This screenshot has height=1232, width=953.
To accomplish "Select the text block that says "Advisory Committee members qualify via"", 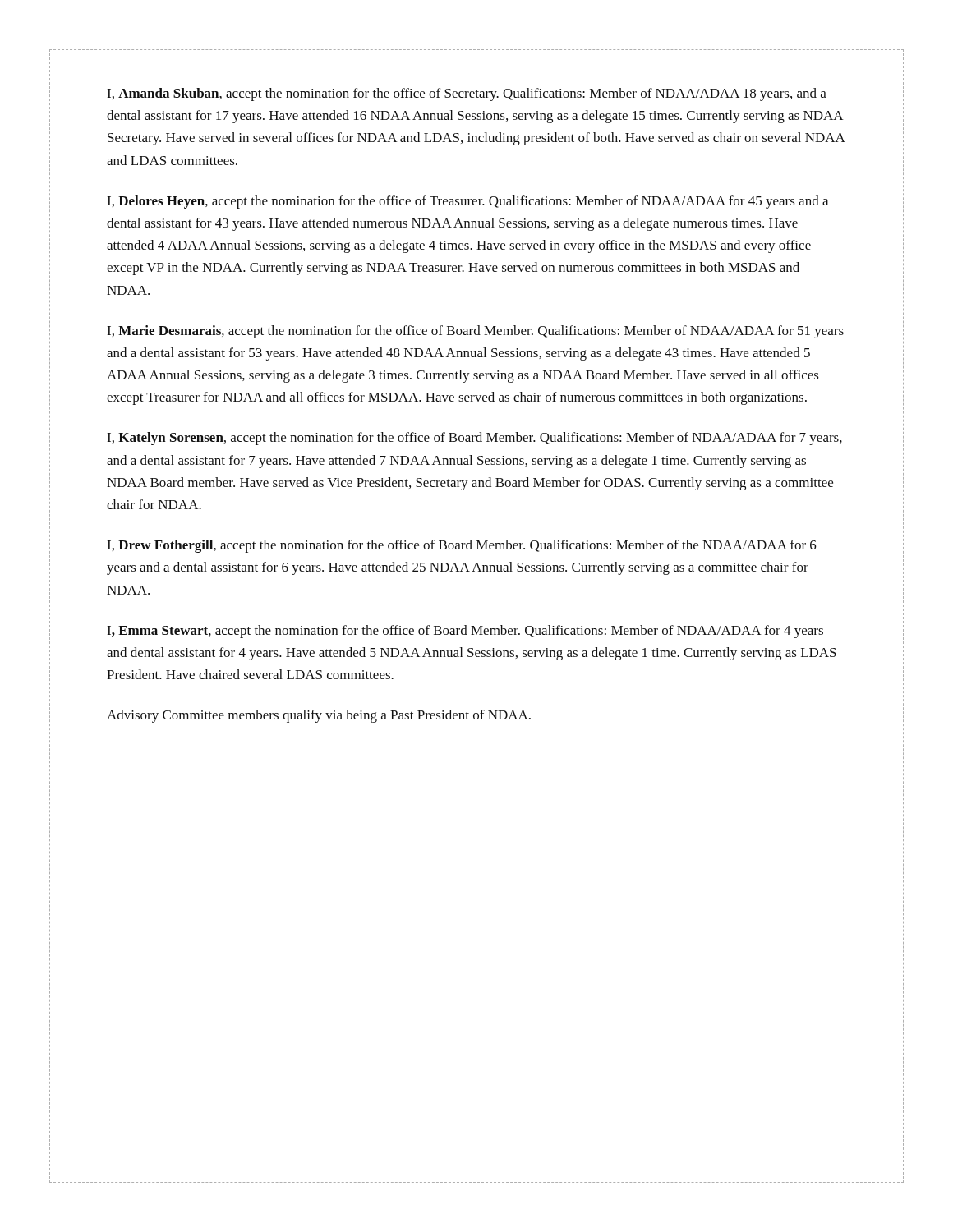I will pos(319,715).
